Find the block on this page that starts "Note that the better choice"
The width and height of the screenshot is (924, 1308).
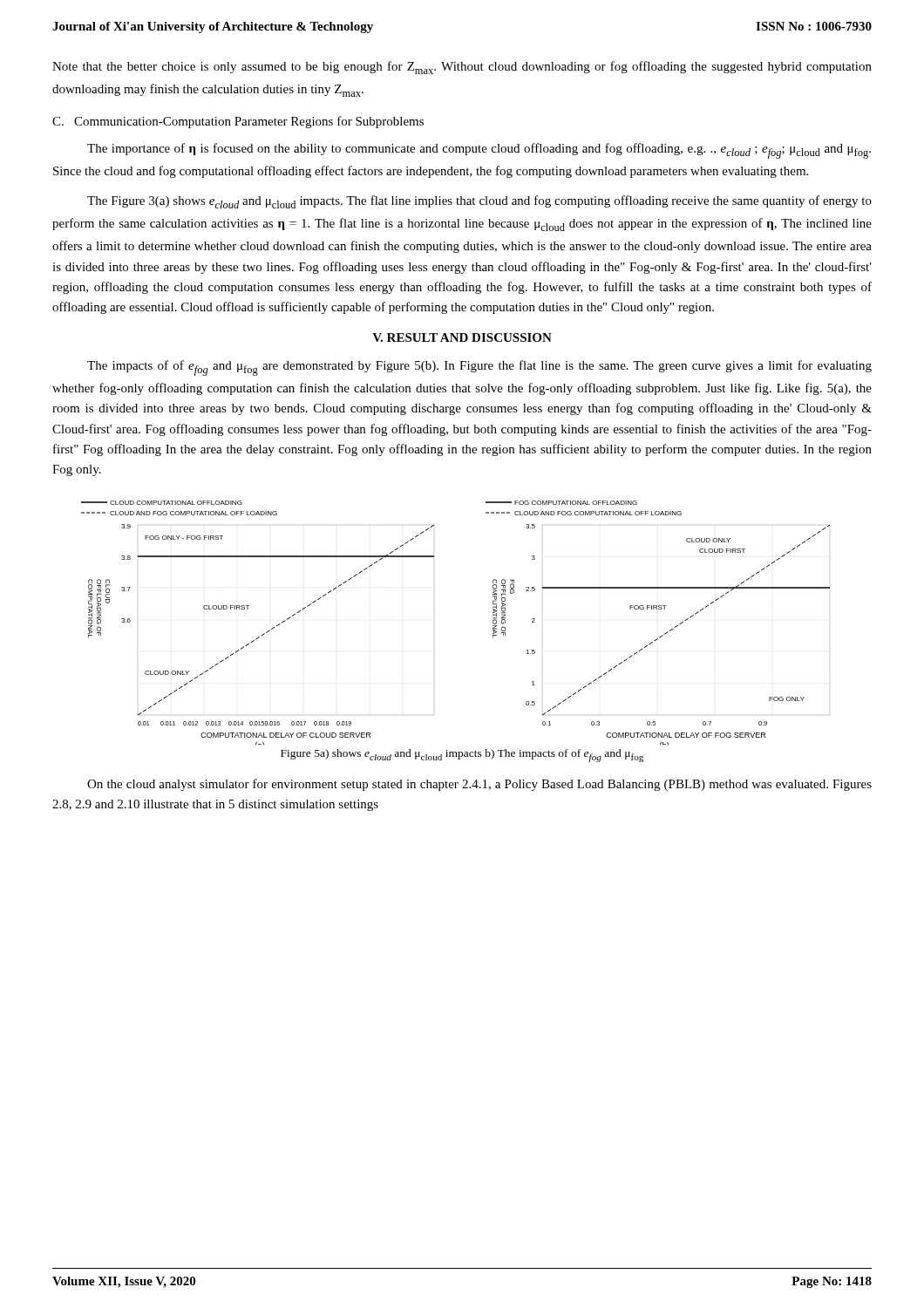click(x=462, y=80)
